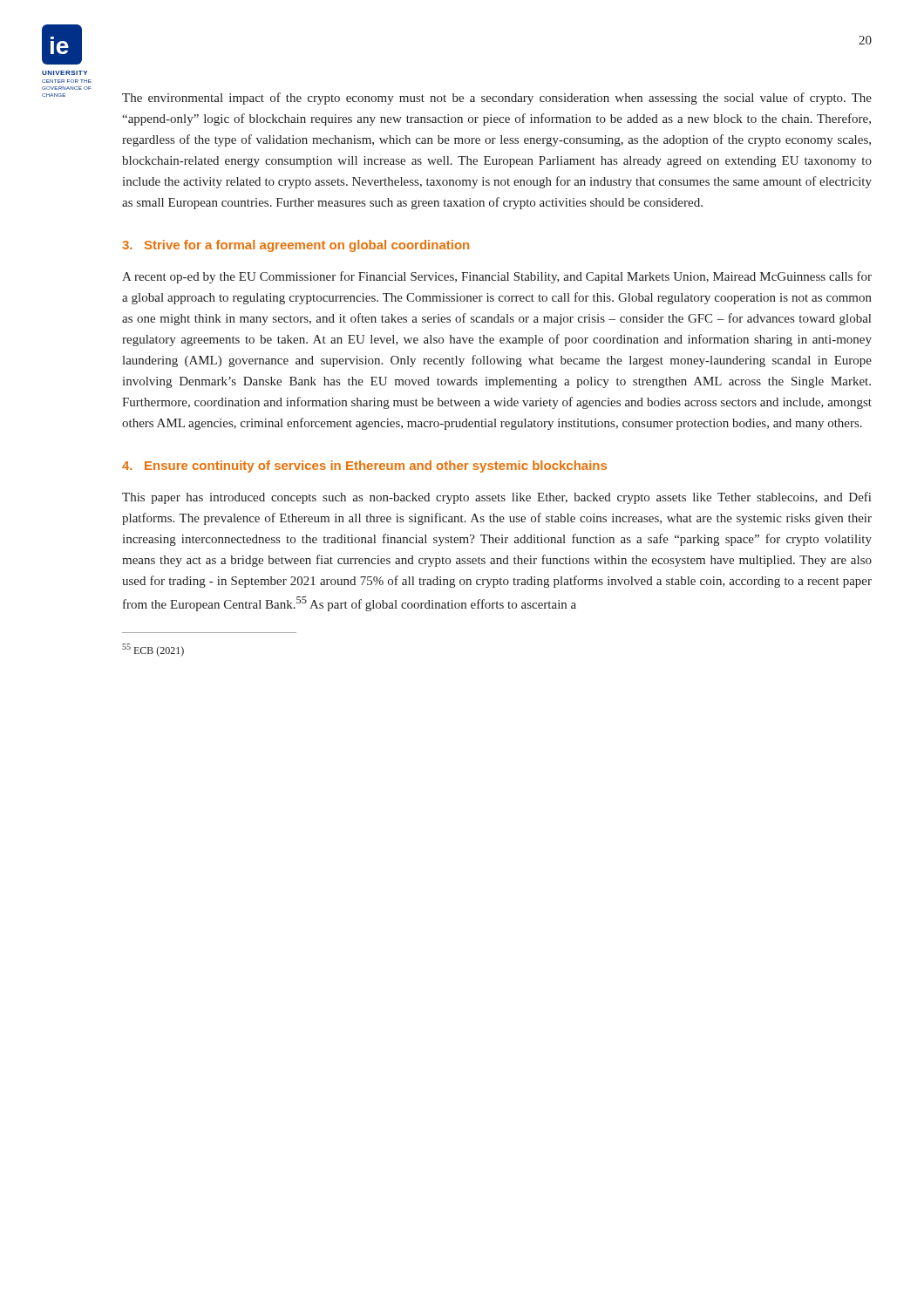Click on the section header that says "3. Strive for a formal agreement"
The height and width of the screenshot is (1308, 924).
coord(296,245)
